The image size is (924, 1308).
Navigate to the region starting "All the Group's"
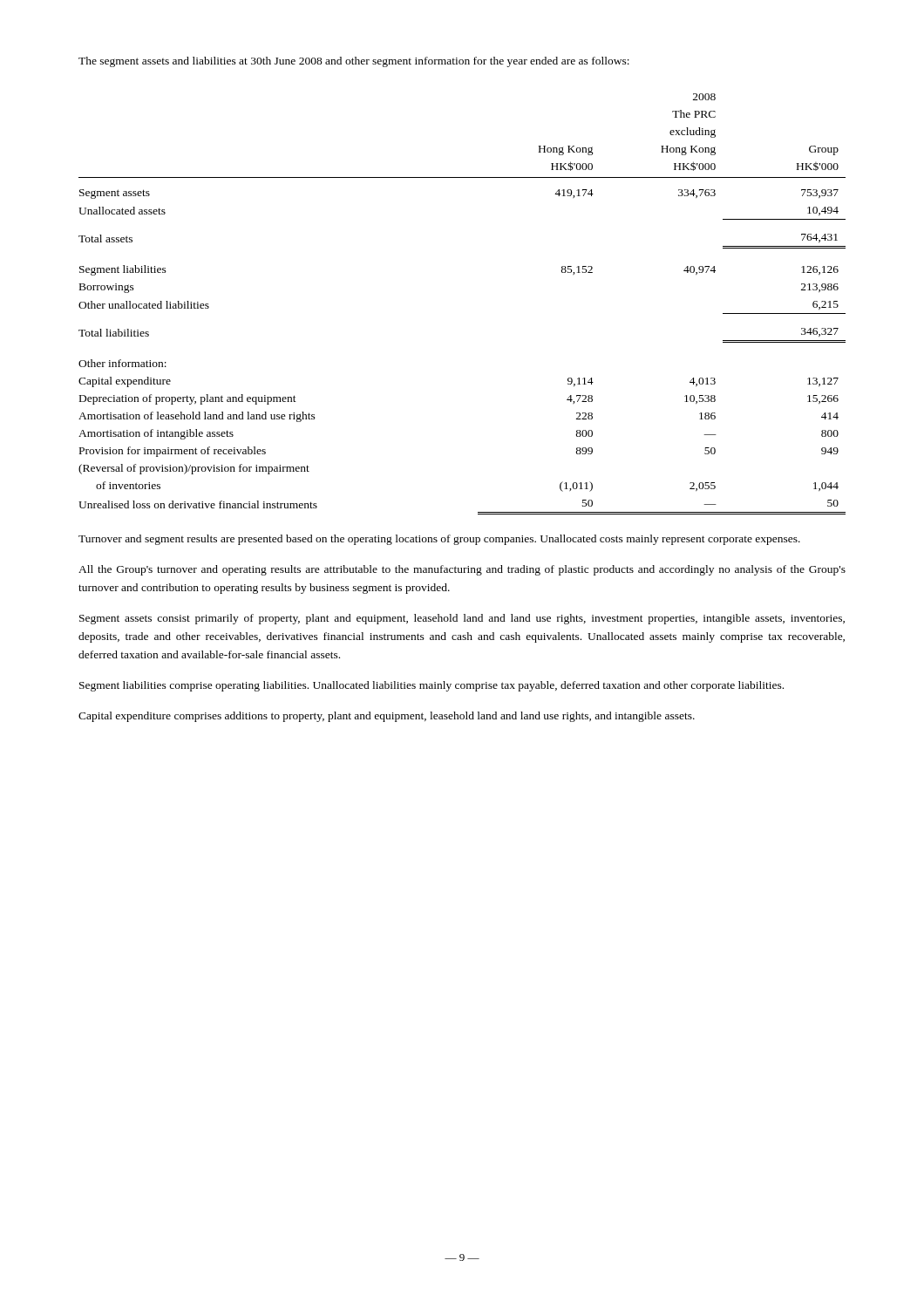pyautogui.click(x=462, y=578)
